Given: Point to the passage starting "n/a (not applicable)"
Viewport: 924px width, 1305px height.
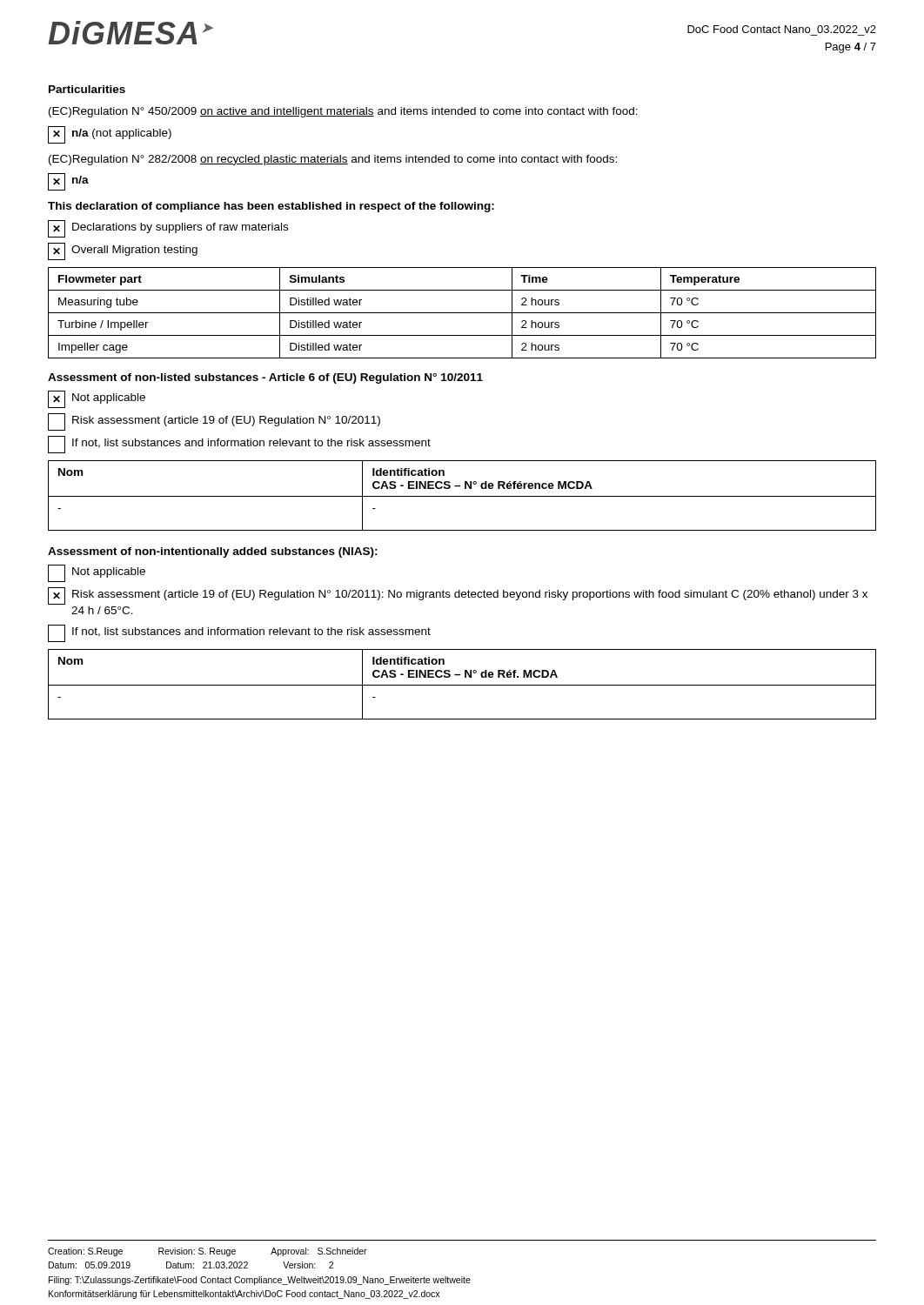Looking at the screenshot, I should coord(110,134).
